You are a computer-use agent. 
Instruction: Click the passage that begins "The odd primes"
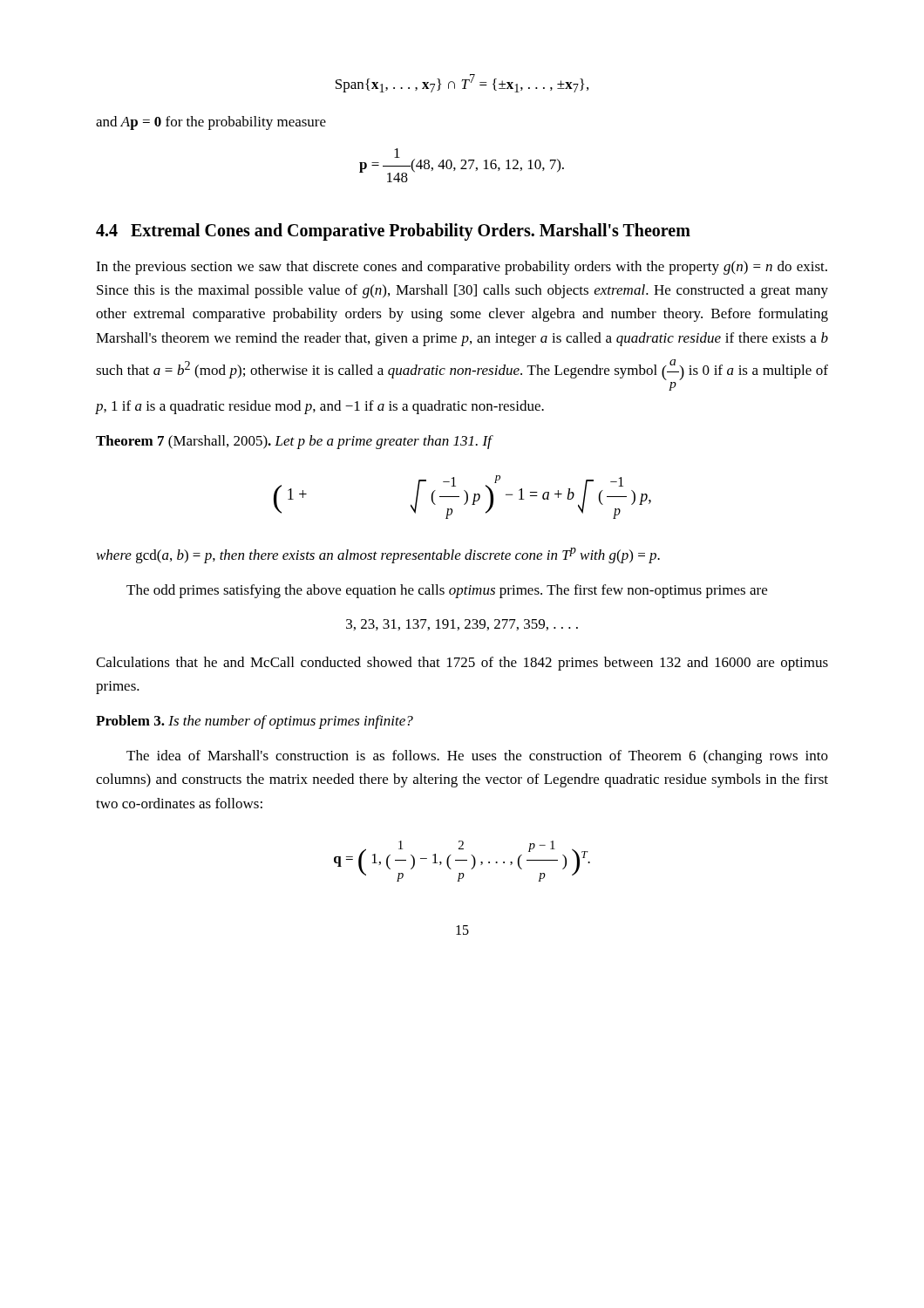pos(447,590)
